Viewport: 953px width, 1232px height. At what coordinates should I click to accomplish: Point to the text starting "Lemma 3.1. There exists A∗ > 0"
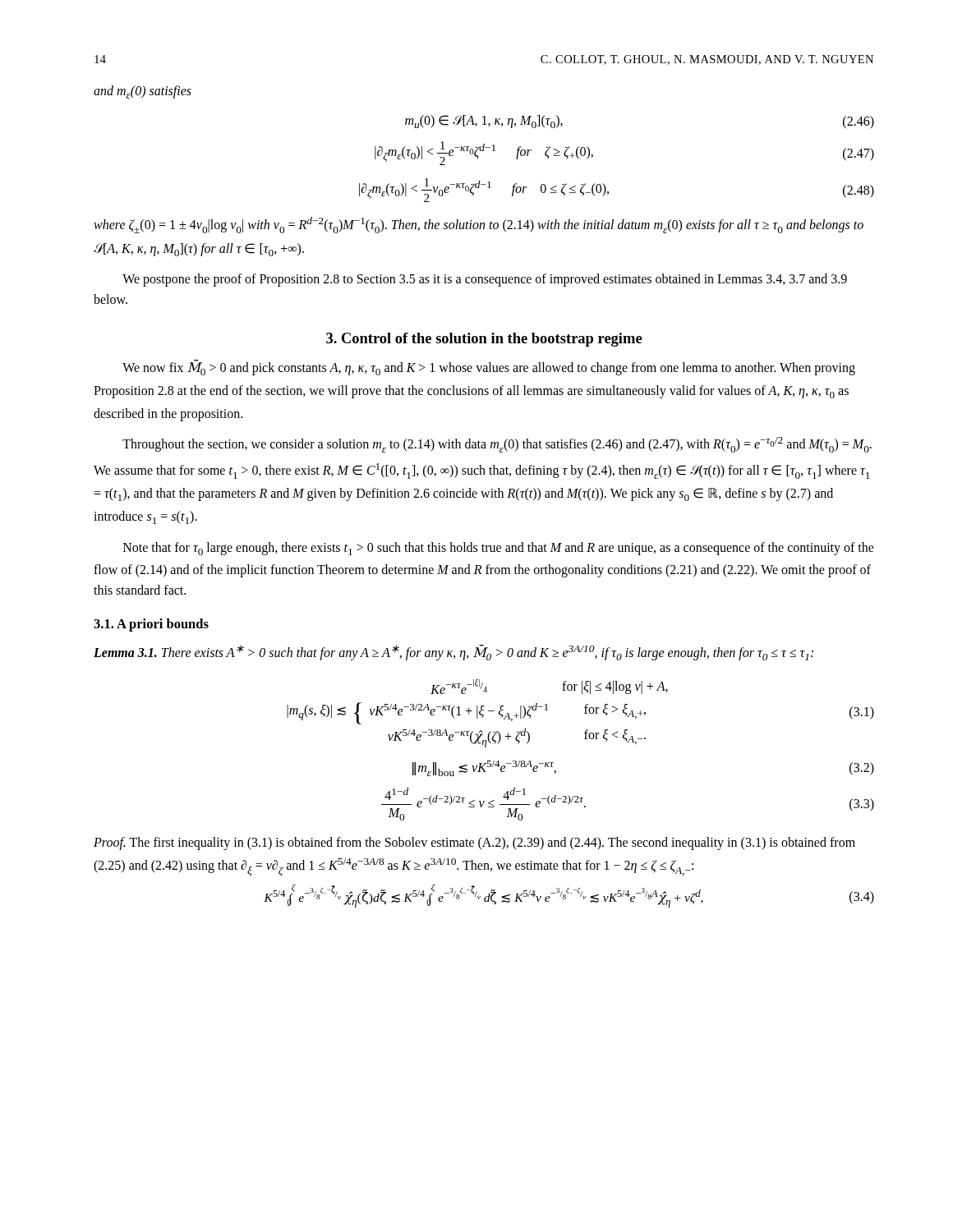484,653
